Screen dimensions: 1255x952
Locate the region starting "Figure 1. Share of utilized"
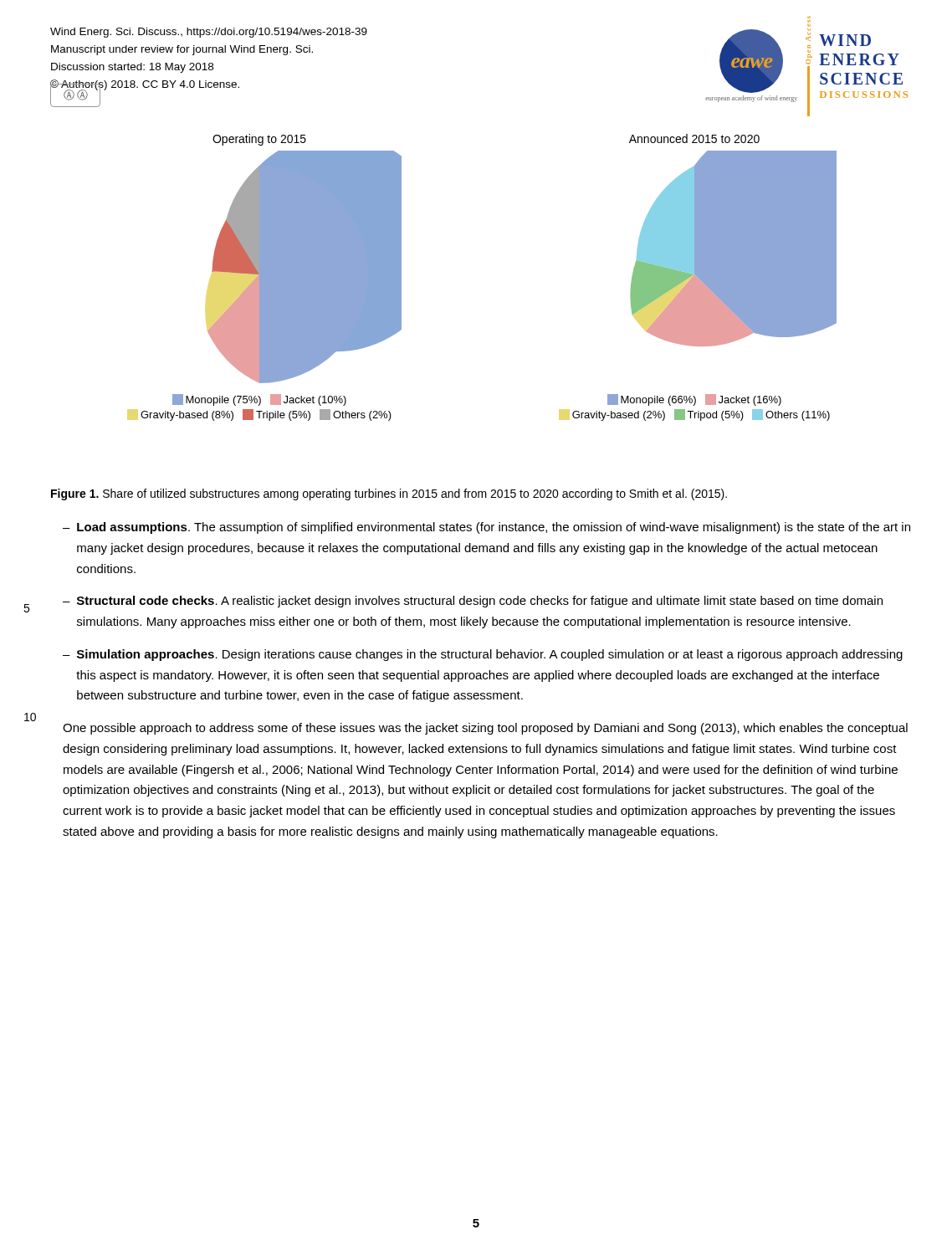tap(389, 494)
